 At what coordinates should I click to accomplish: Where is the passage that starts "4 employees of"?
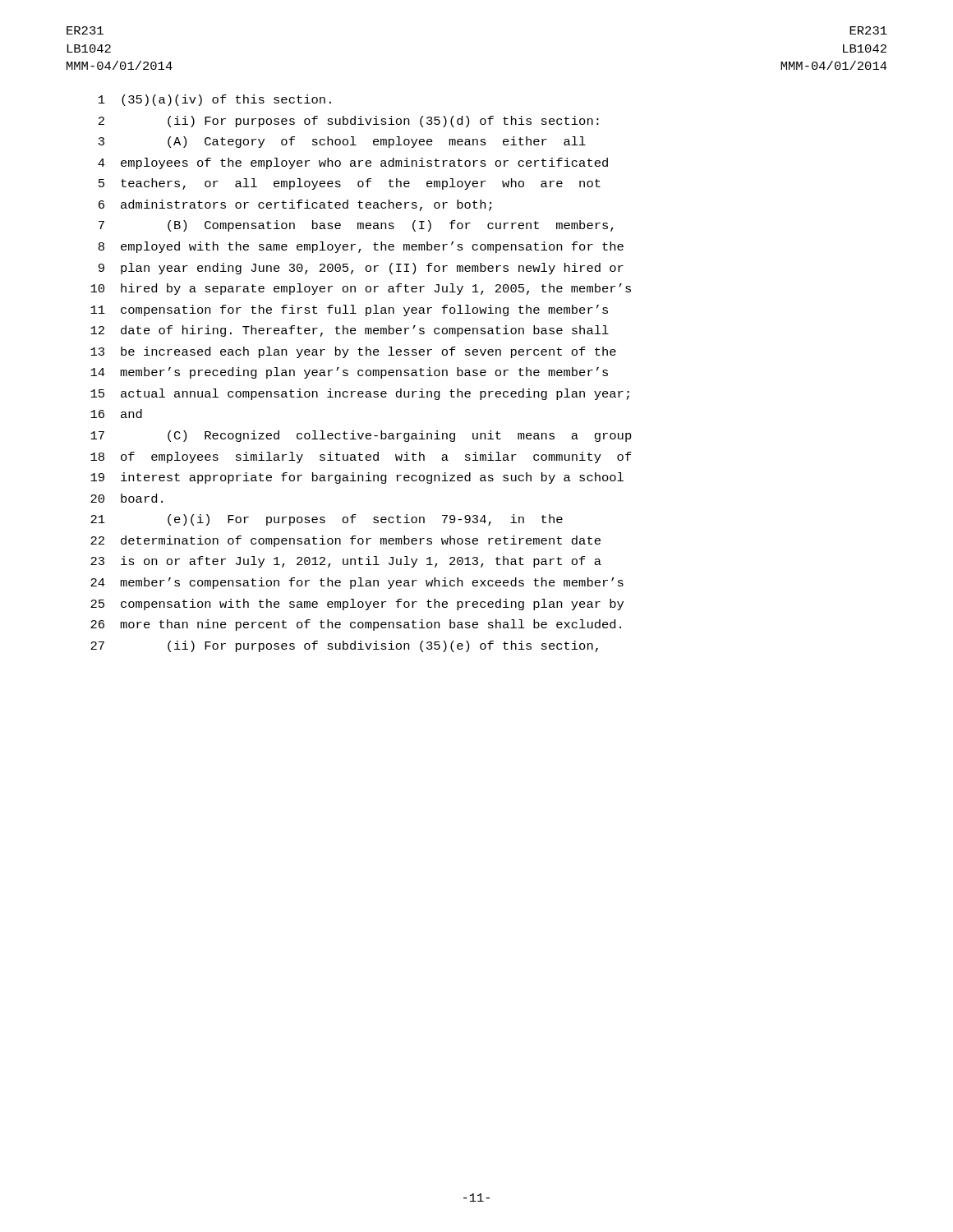(476, 164)
